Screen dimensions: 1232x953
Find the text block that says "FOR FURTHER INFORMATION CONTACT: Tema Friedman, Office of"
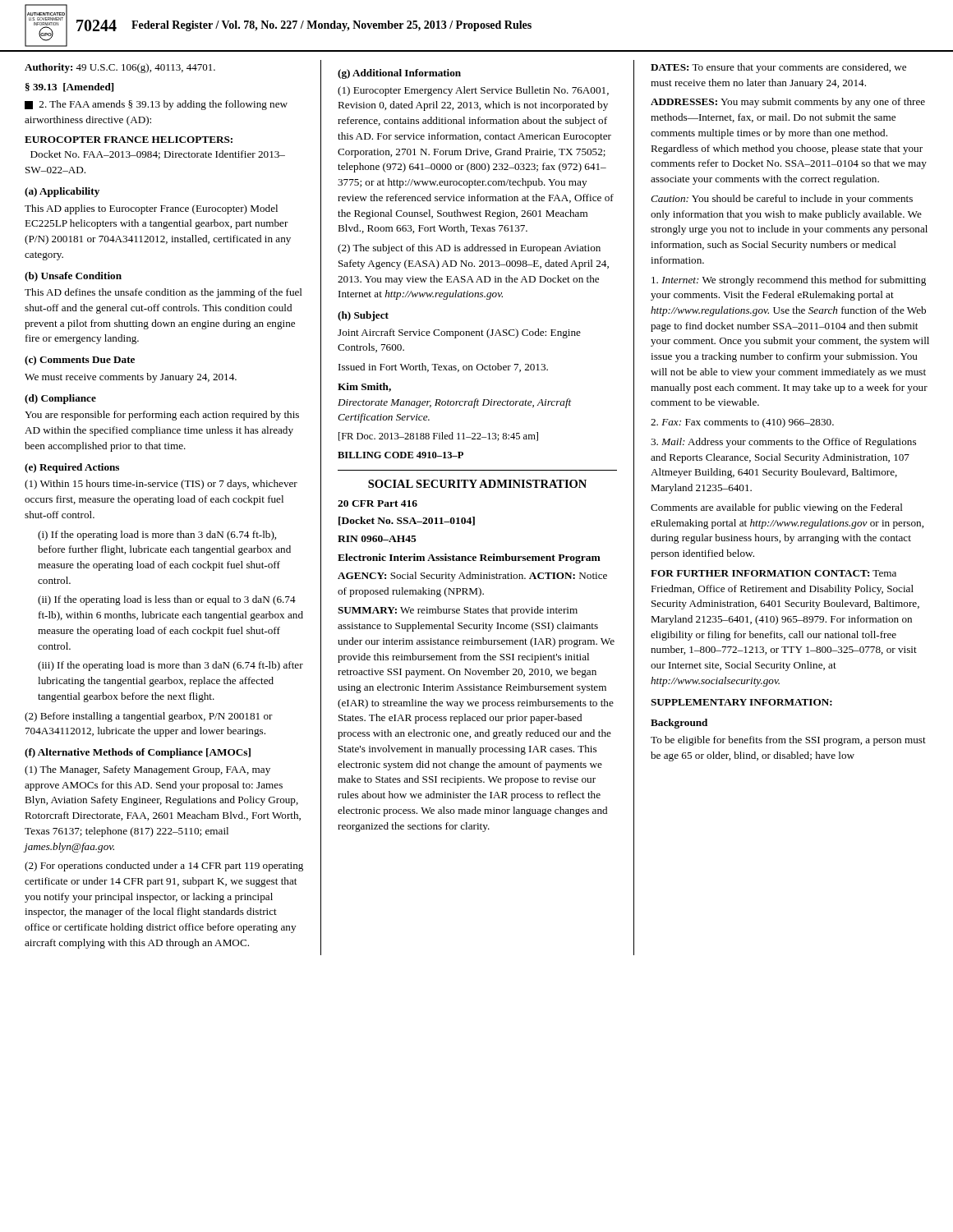(785, 627)
